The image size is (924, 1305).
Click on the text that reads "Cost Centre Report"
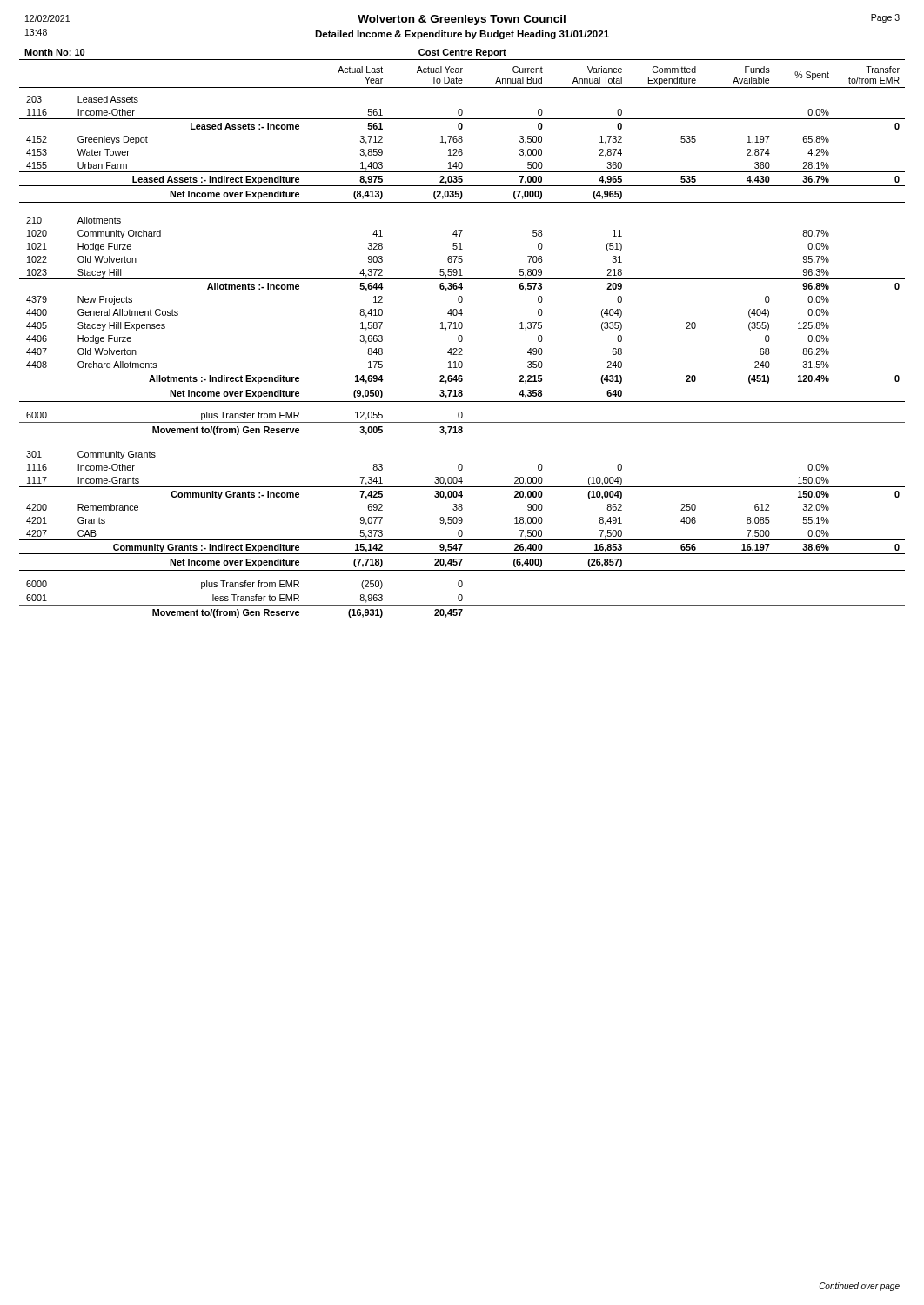click(x=462, y=52)
